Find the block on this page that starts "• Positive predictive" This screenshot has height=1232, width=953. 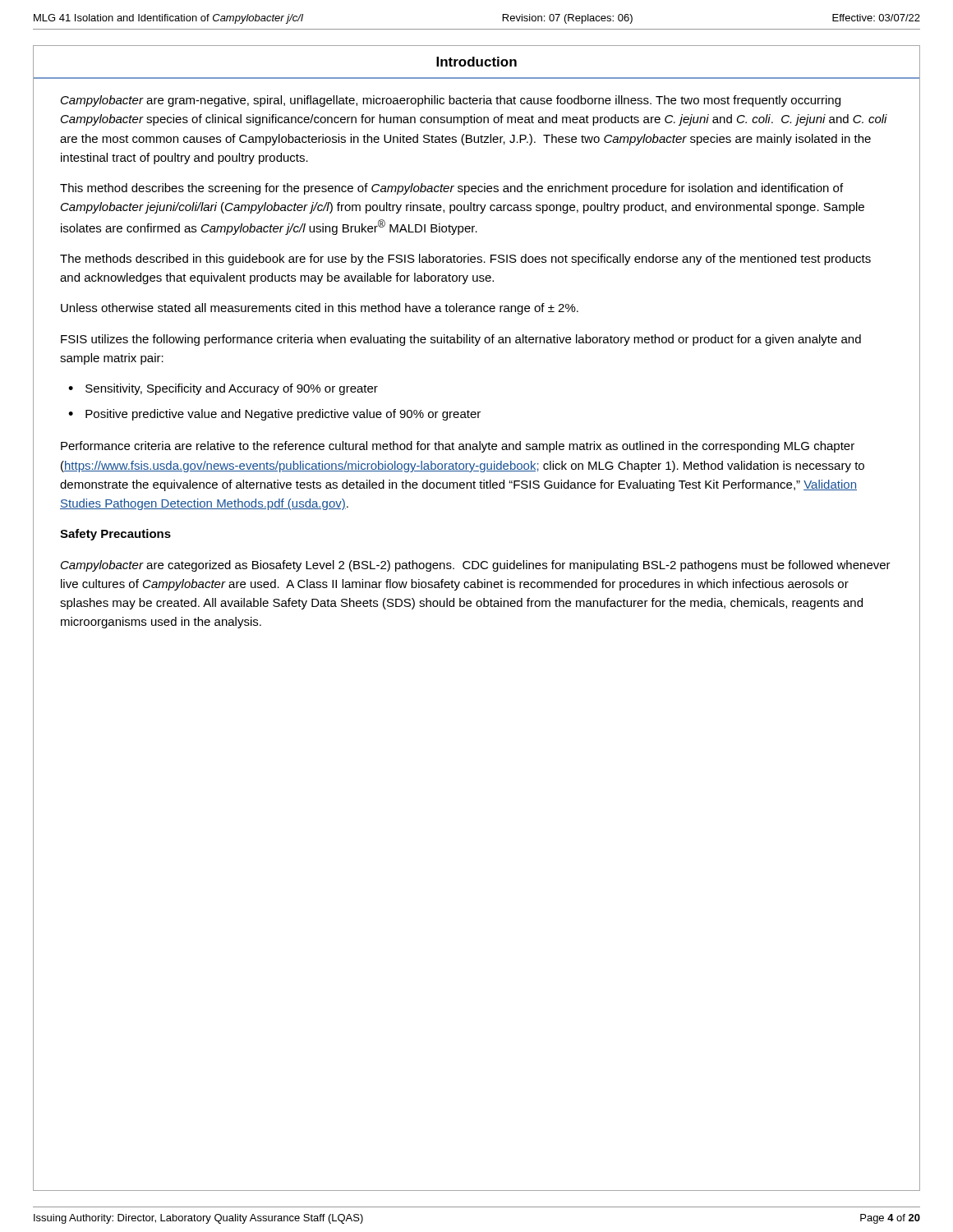[275, 415]
